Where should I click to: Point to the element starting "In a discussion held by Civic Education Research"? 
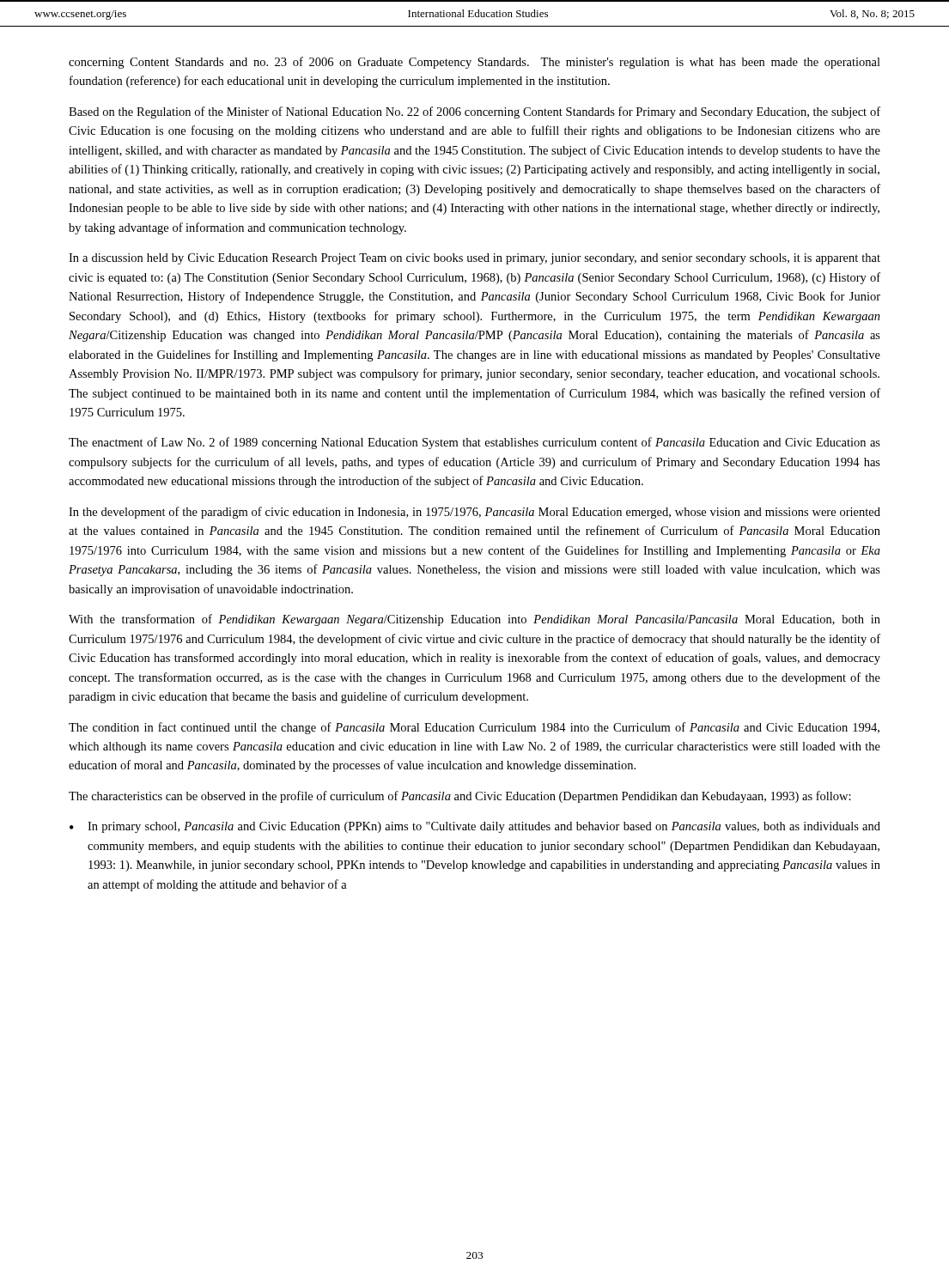coord(474,335)
